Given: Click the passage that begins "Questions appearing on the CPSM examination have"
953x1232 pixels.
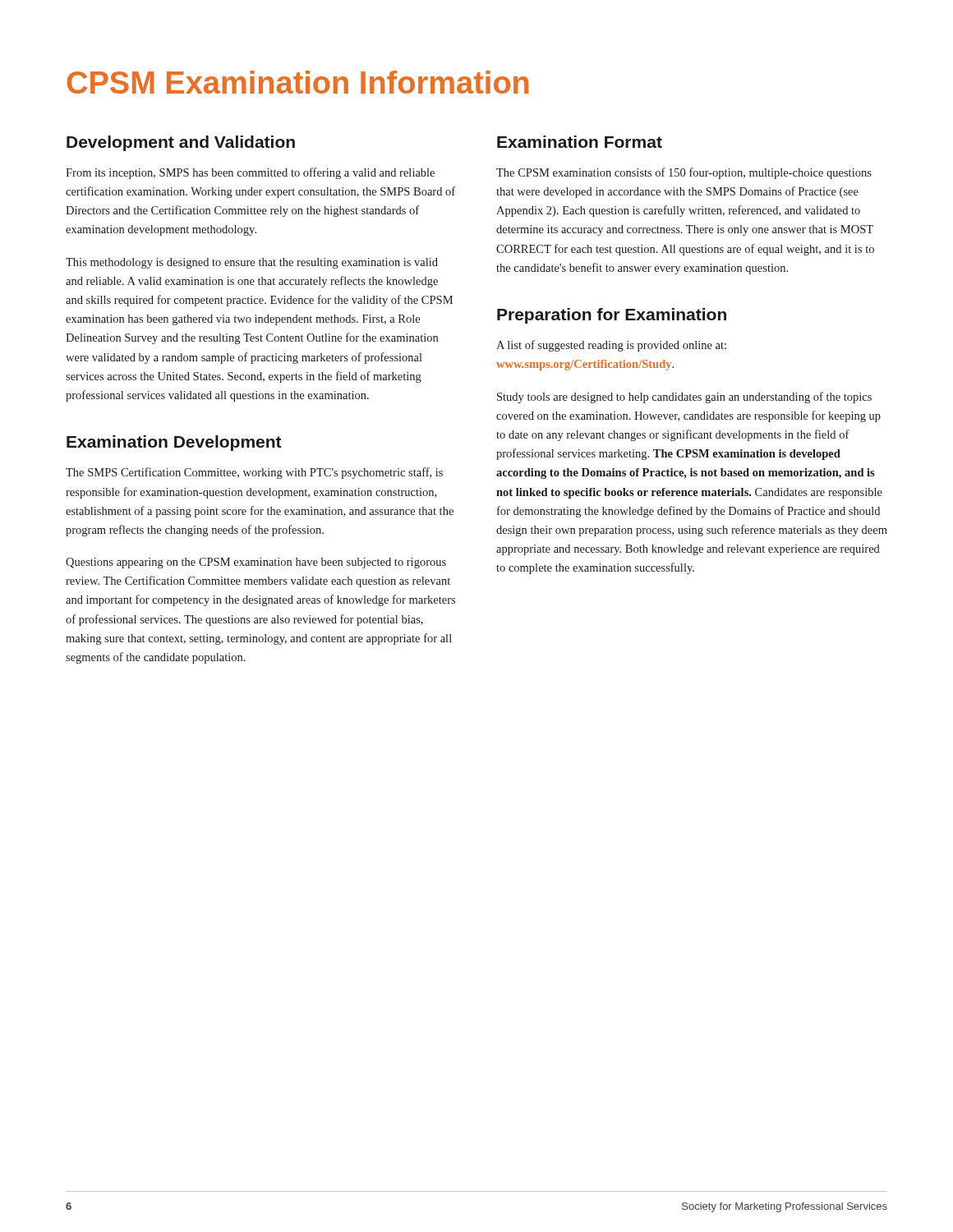Looking at the screenshot, I should (261, 609).
